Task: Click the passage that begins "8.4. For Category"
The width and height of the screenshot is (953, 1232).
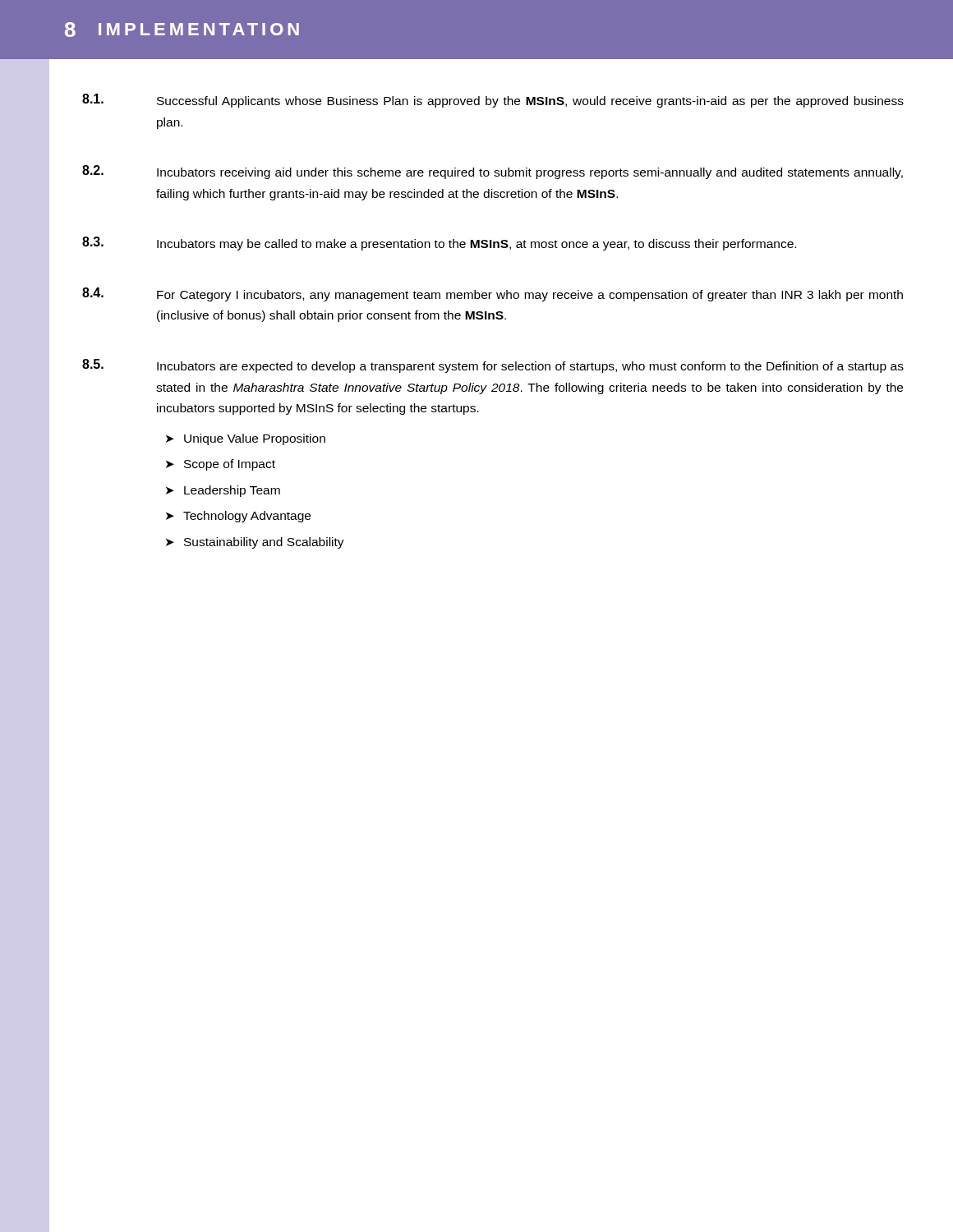Action: (x=493, y=305)
